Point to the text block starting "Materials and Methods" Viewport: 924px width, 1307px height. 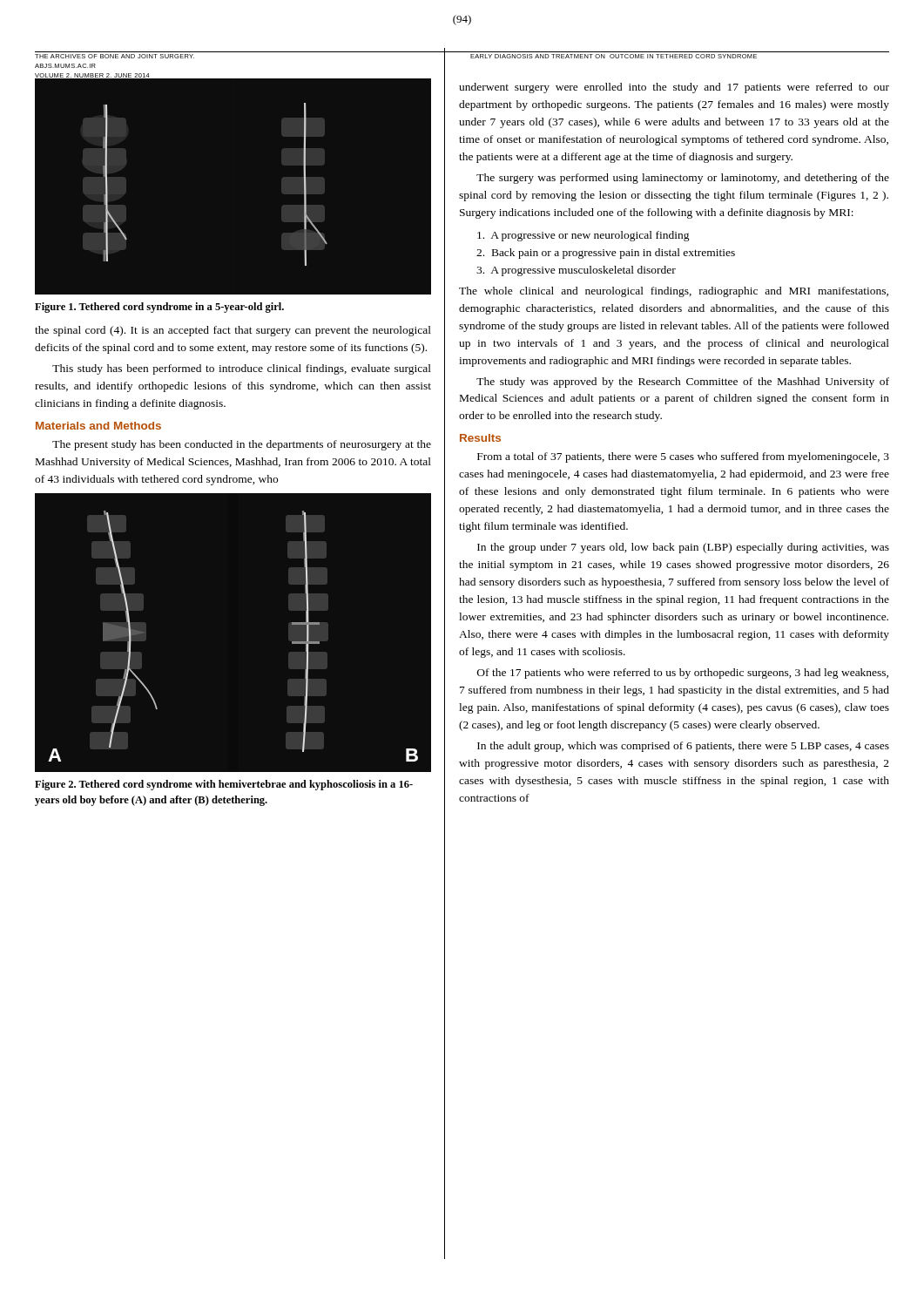tap(98, 426)
